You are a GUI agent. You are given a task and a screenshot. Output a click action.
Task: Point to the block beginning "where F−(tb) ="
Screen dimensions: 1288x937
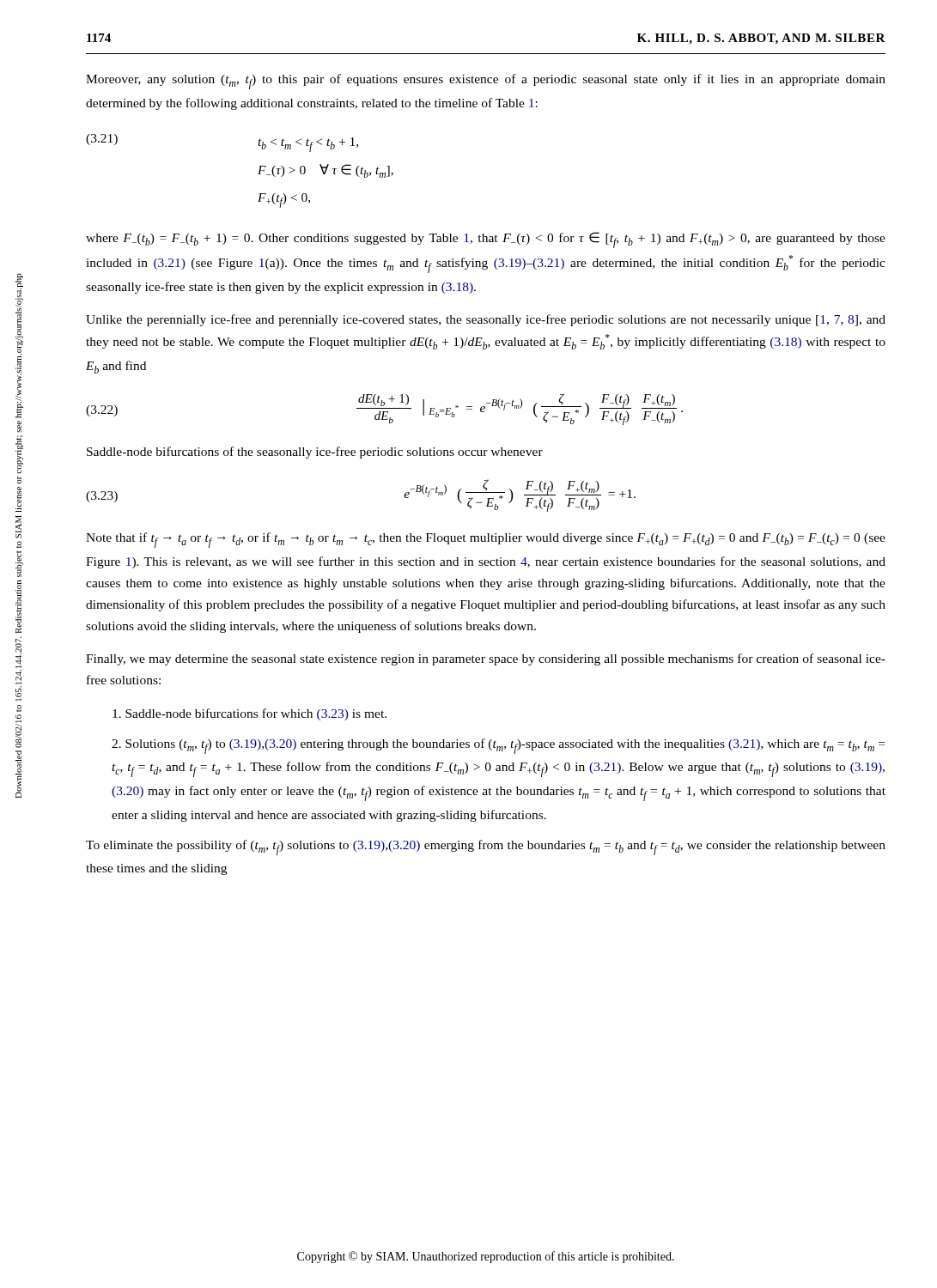tap(486, 262)
